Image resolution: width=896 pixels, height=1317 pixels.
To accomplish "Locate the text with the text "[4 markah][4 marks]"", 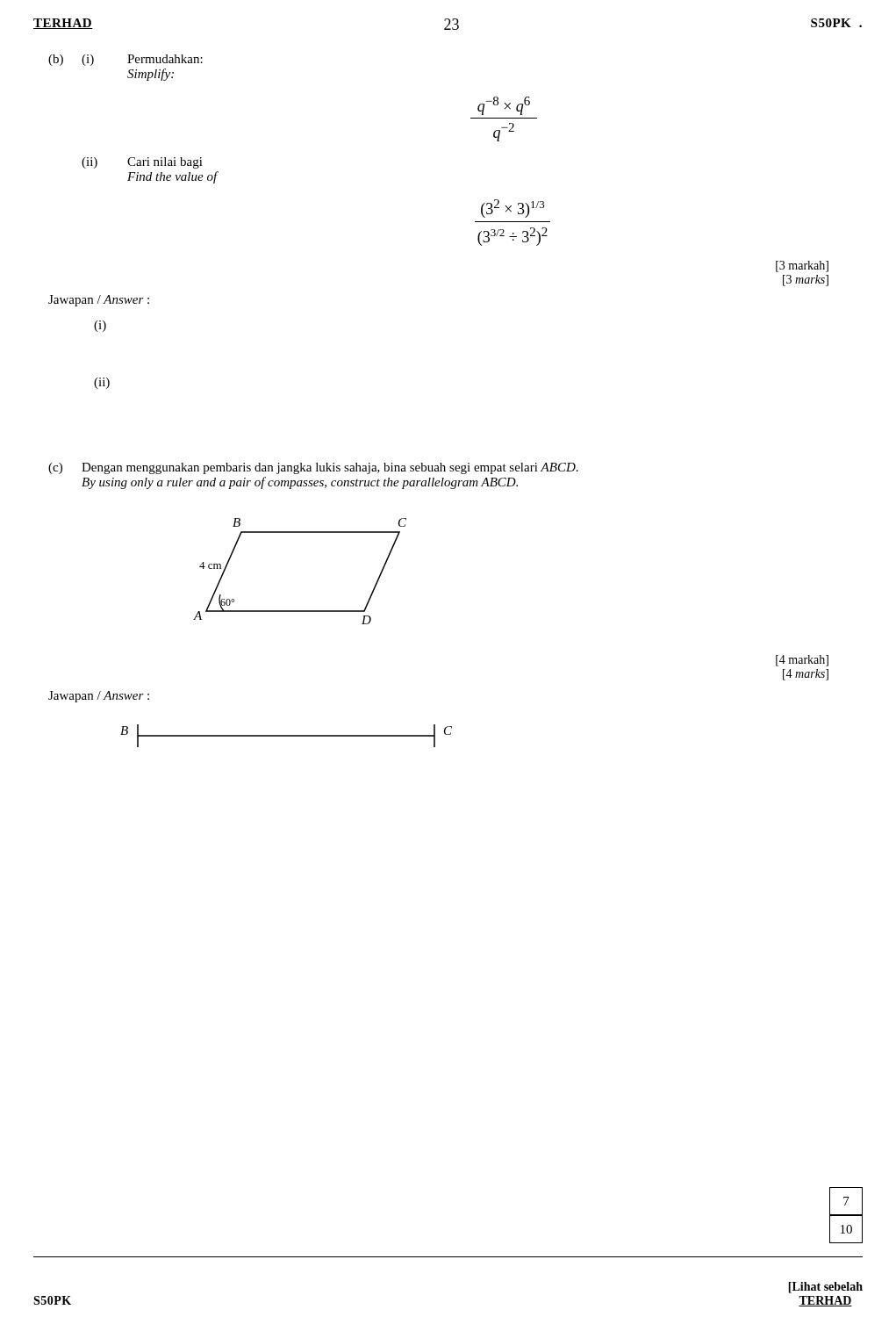I will pos(802,667).
